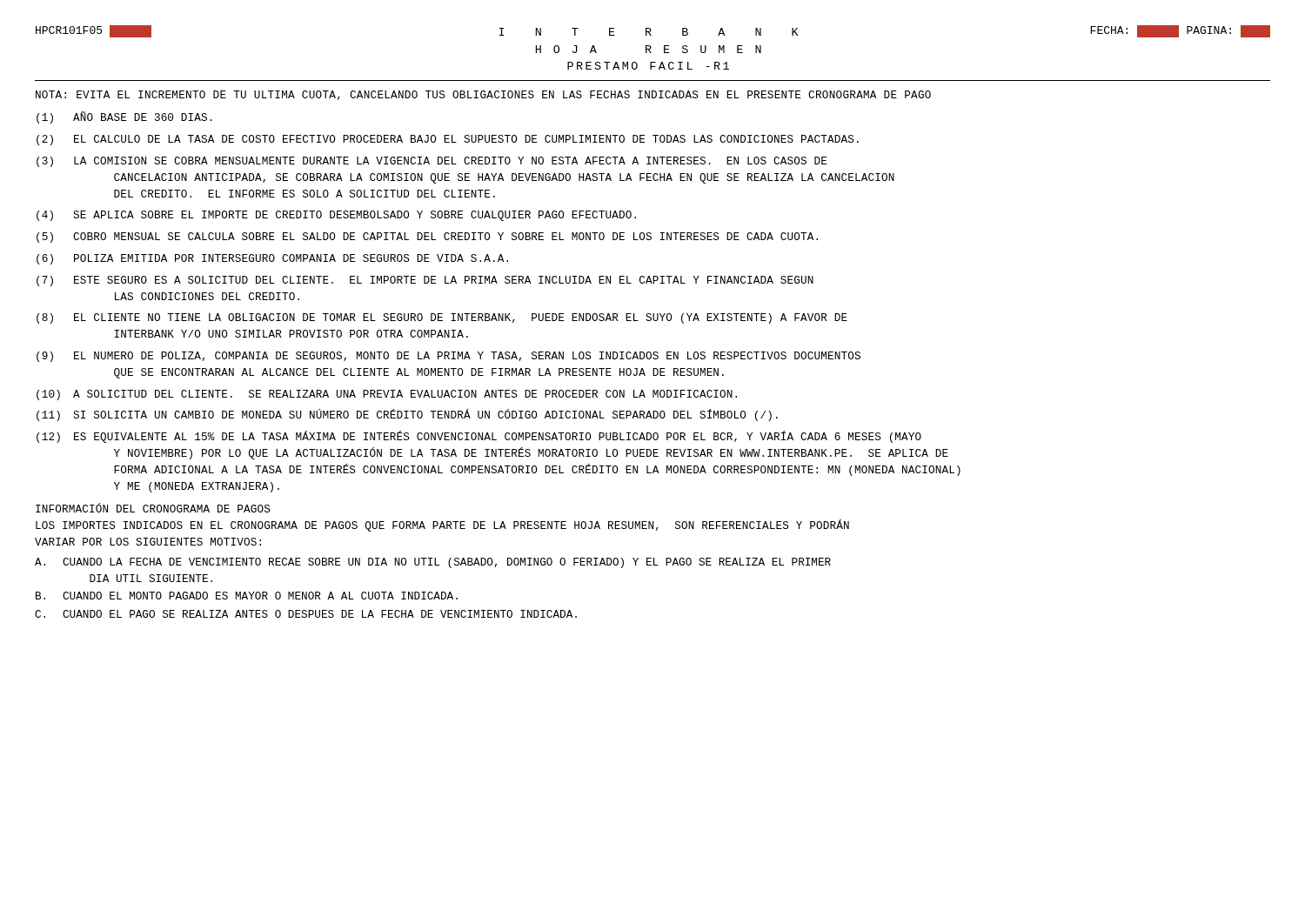Where is the passage that starts "(3) LA COMISION SE COBRA MENSUALMENTE"?
This screenshot has width=1305, height=924.
click(x=652, y=179)
